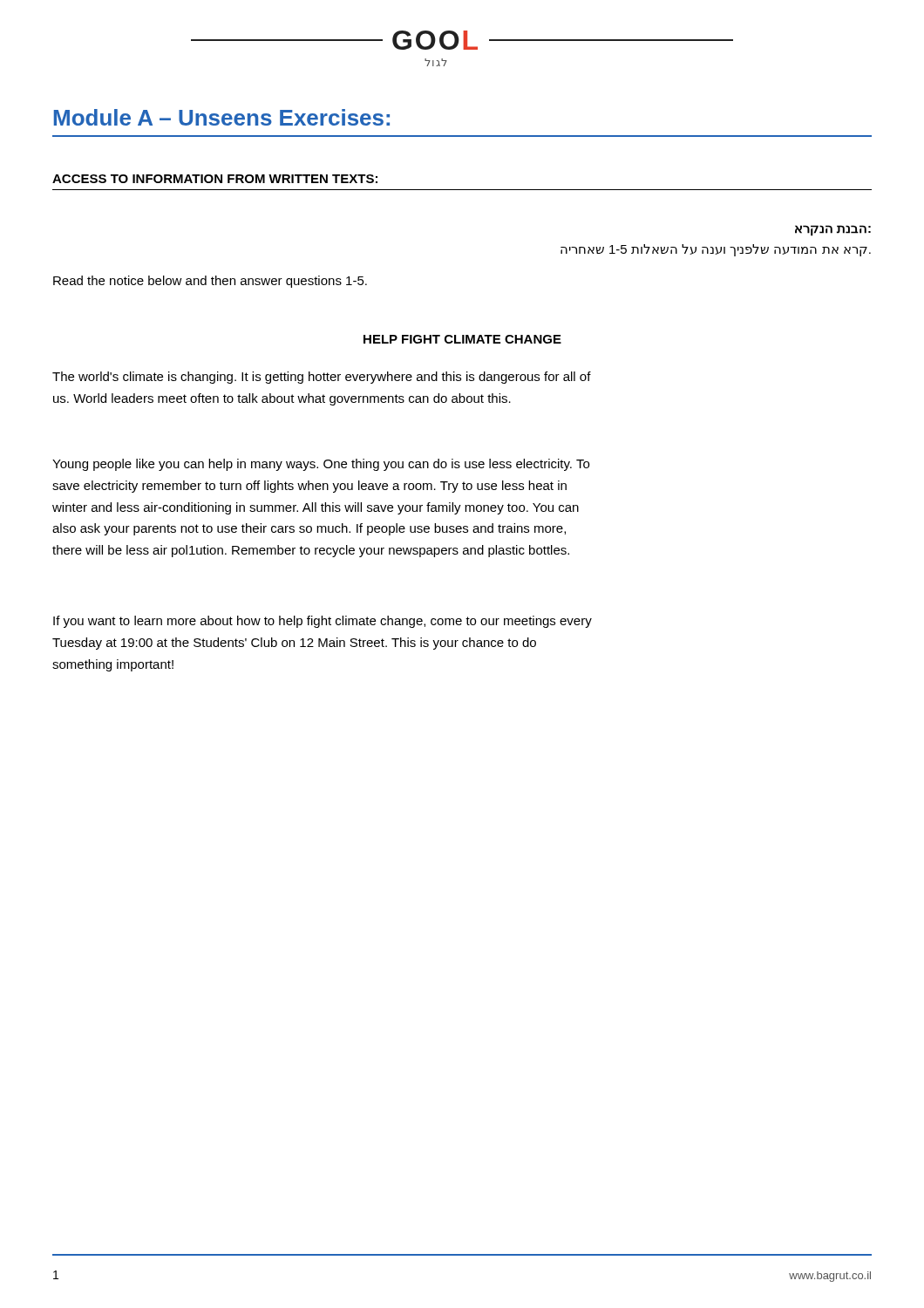This screenshot has height=1308, width=924.
Task: Select the element starting "If you want to"
Action: click(322, 642)
